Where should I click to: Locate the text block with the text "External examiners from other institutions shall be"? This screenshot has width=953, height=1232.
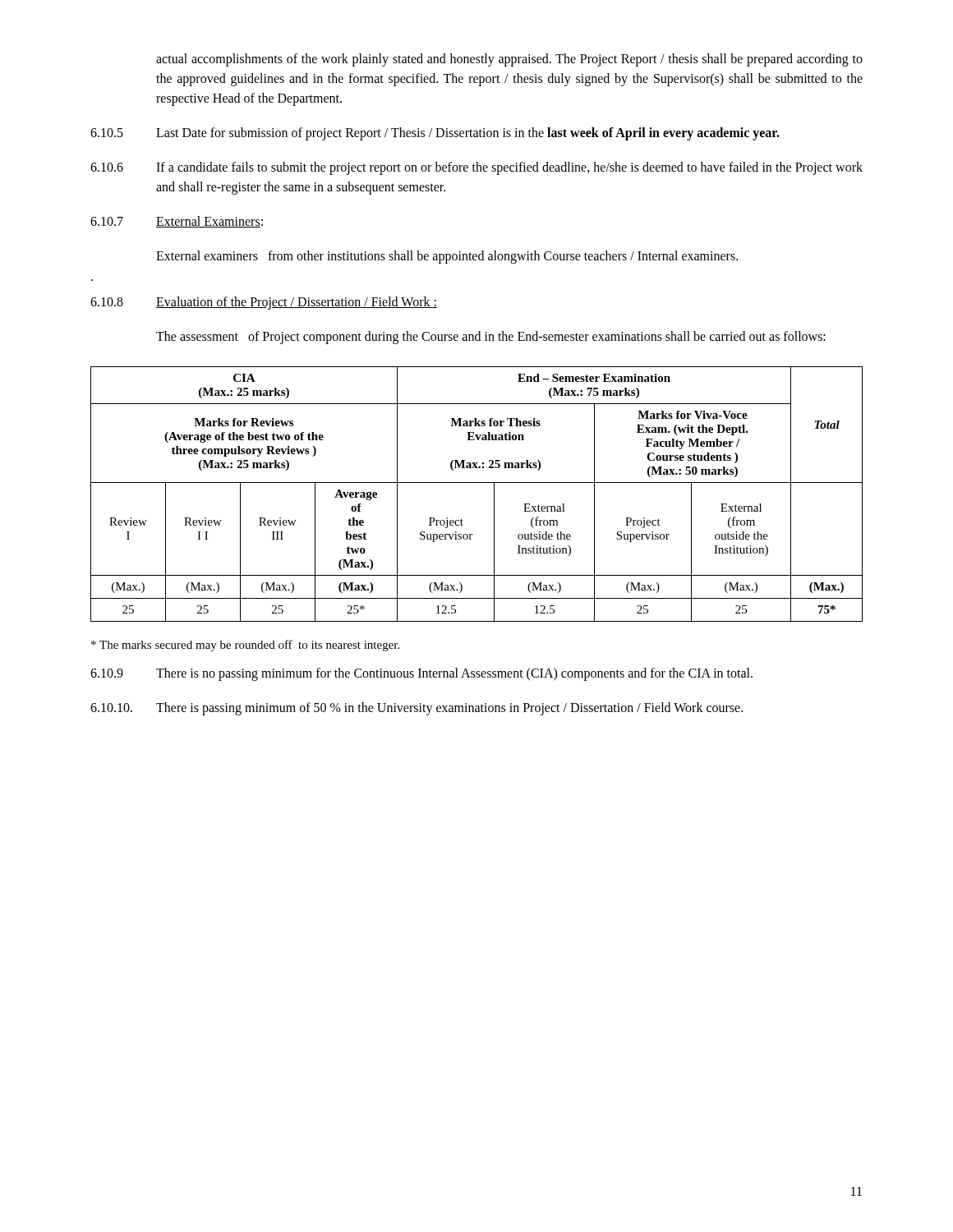(x=447, y=256)
